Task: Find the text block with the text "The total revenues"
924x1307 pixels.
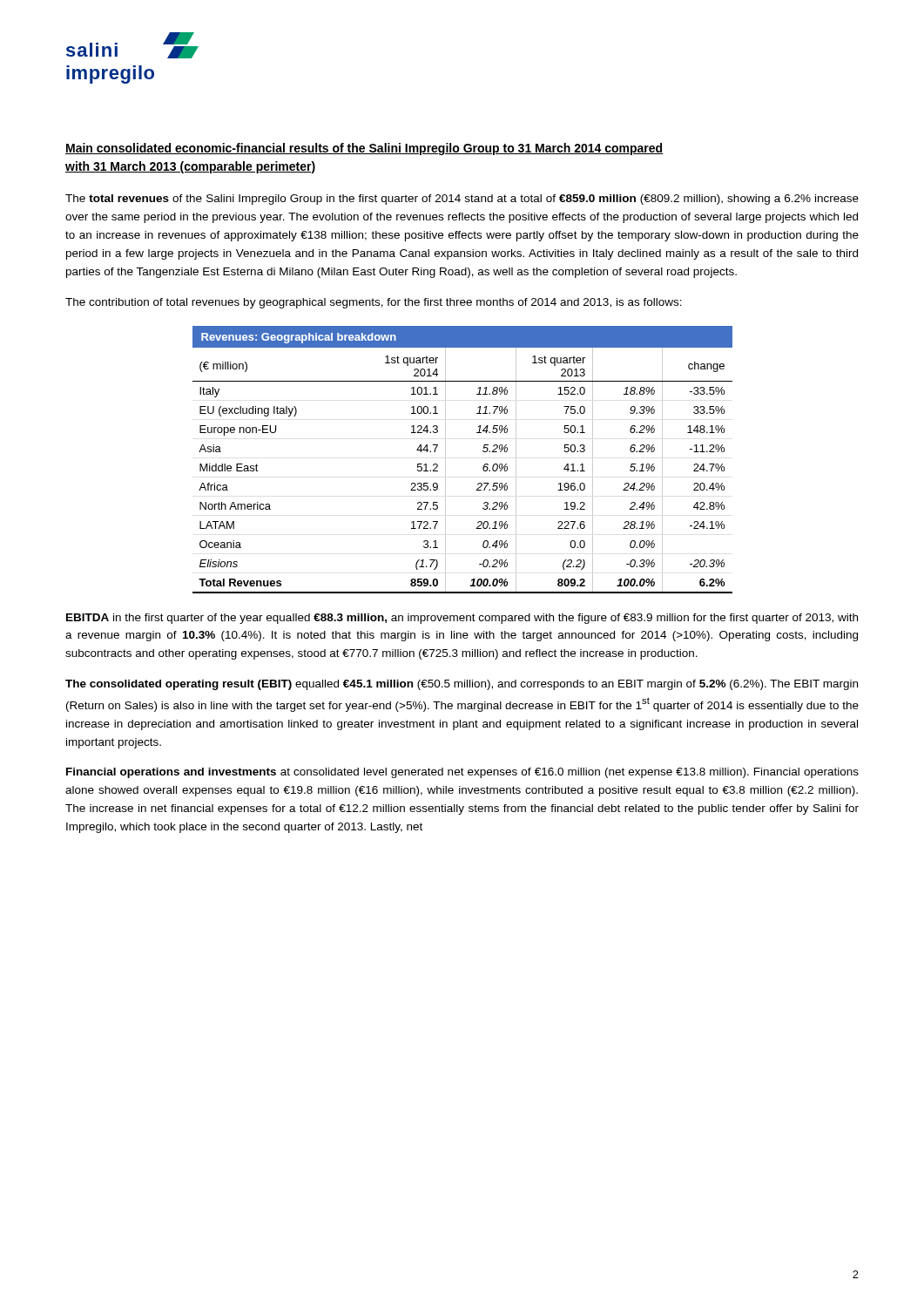Action: tap(462, 235)
